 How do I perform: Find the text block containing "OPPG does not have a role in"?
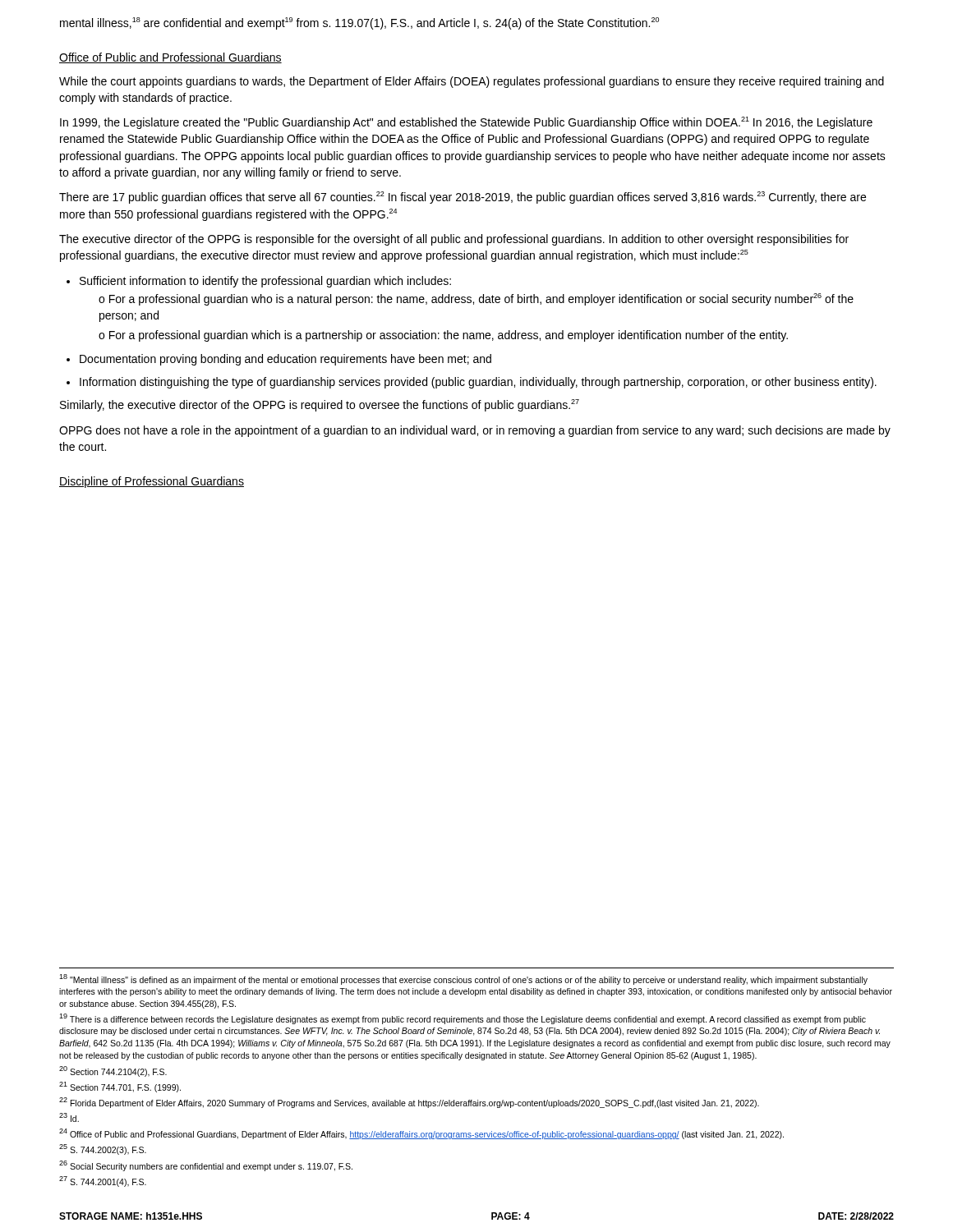point(476,439)
